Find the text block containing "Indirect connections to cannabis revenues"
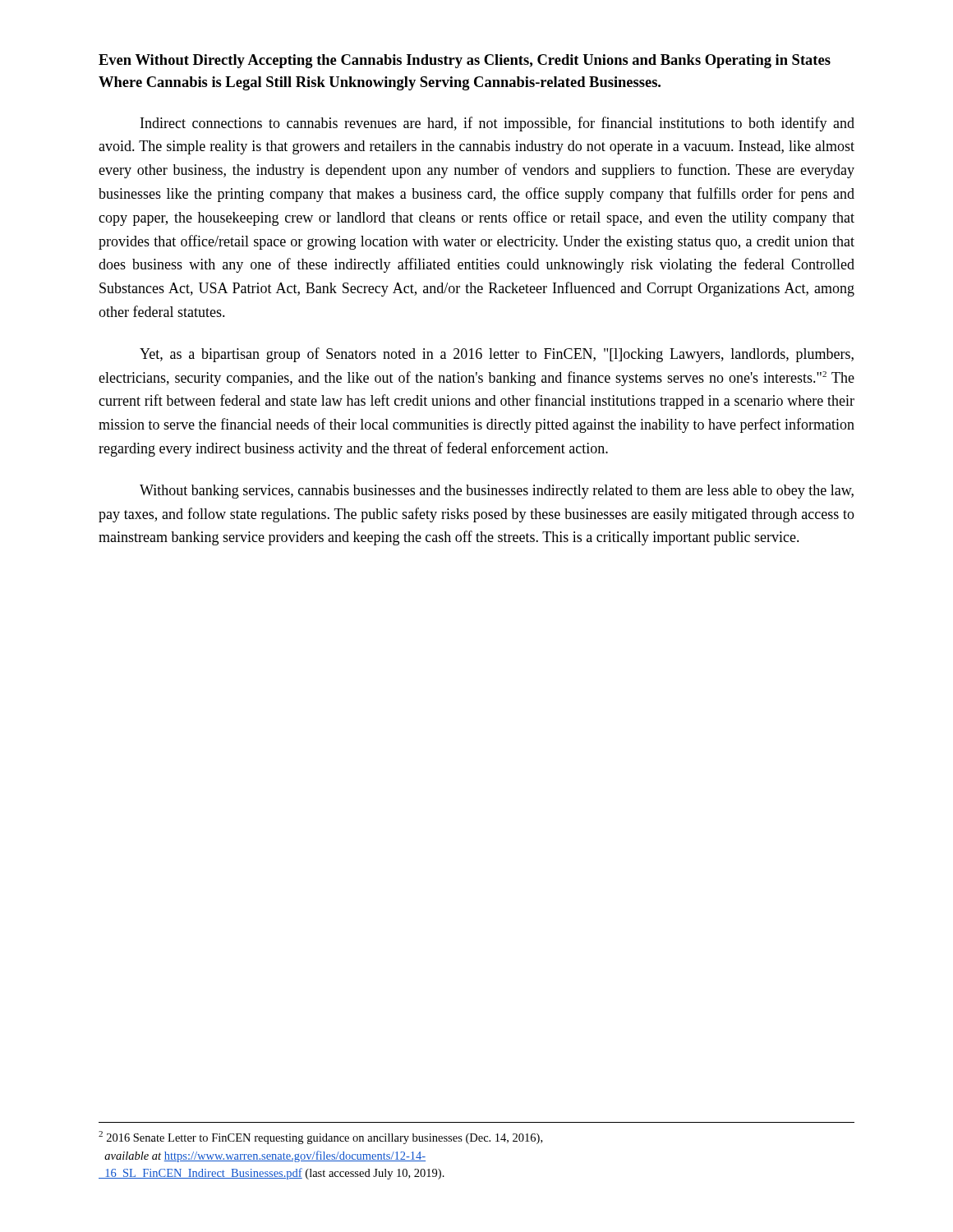 (476, 218)
